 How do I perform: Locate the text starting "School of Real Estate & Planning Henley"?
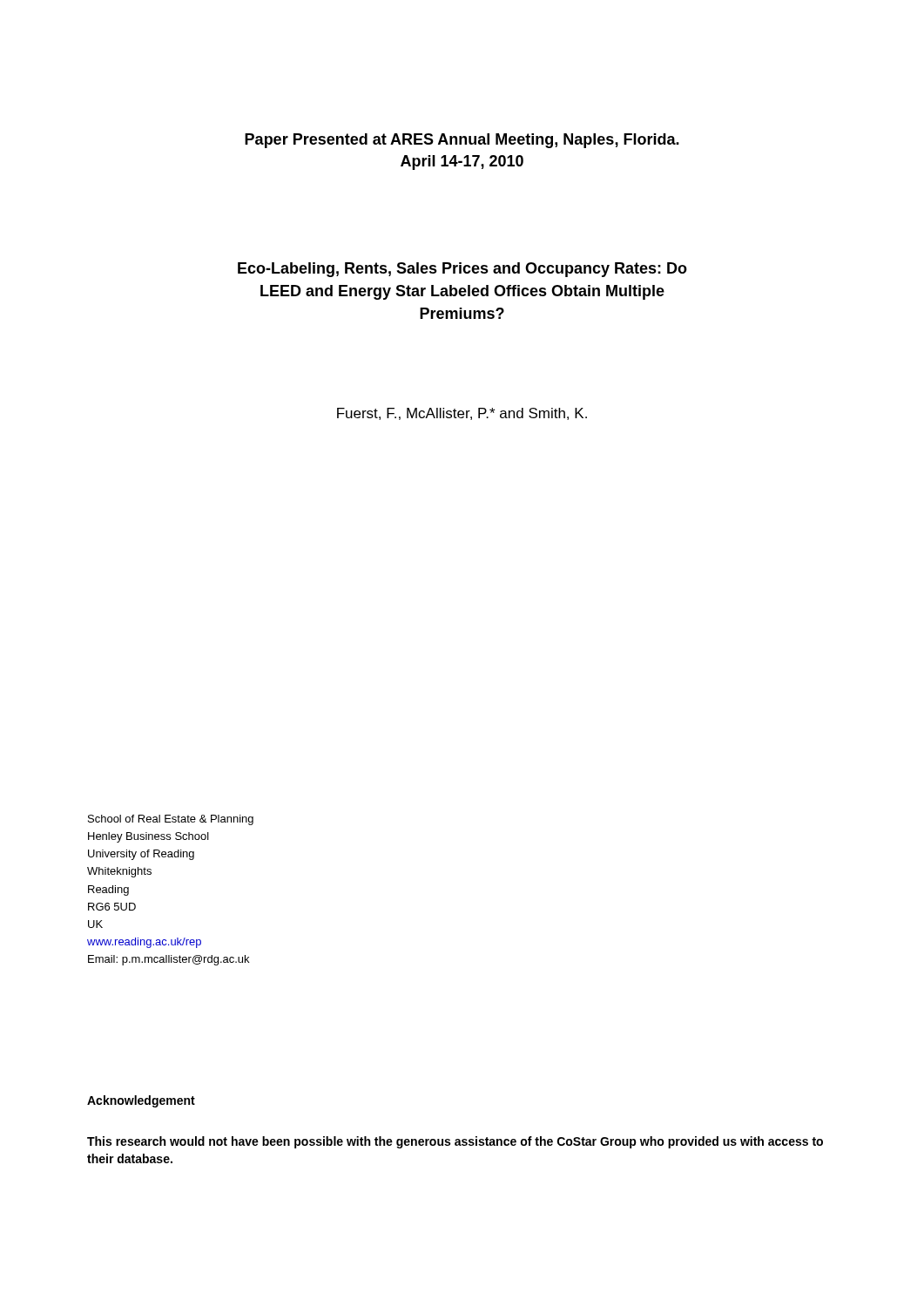pos(171,820)
